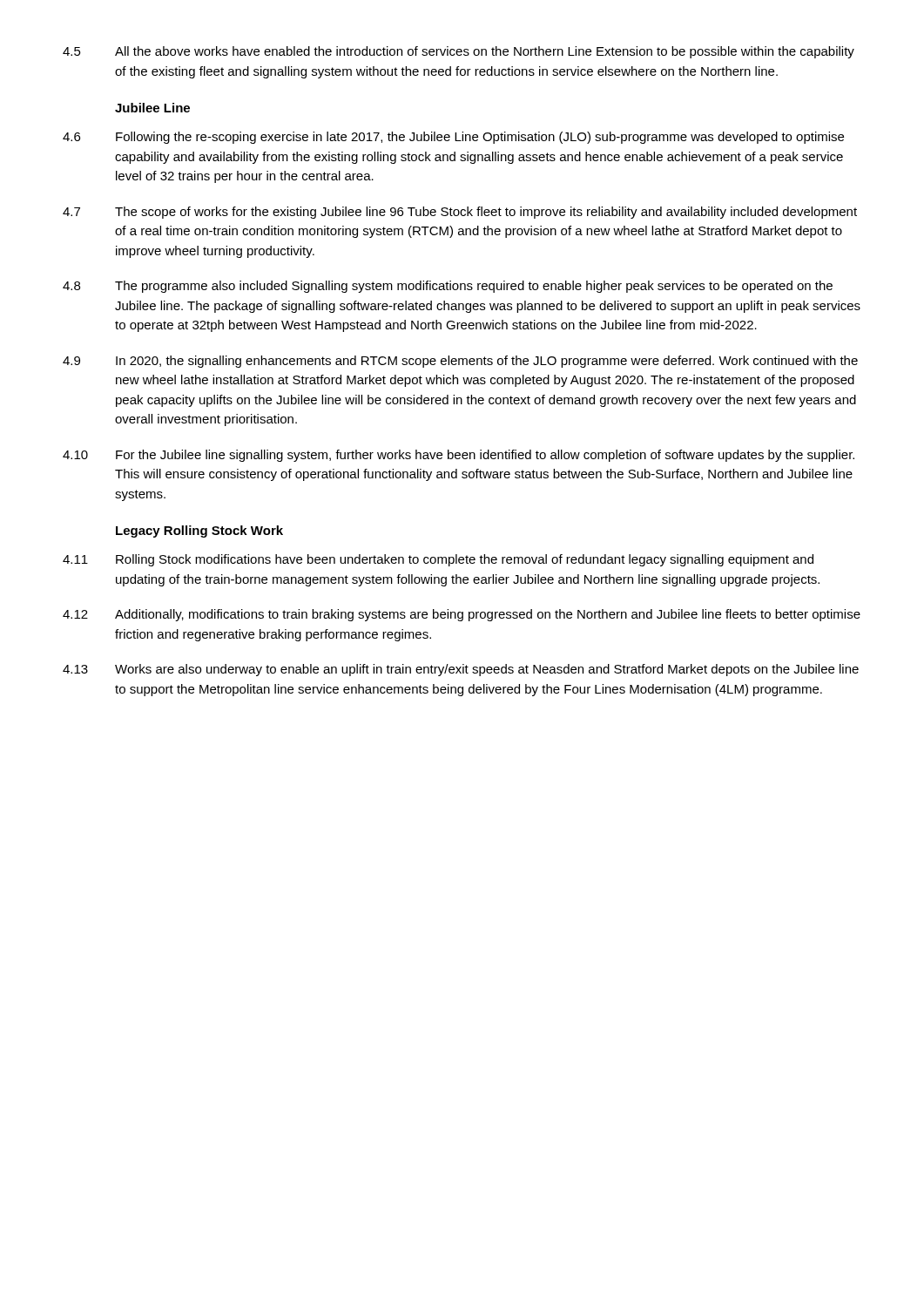Select the text starting "4.11 Rolling Stock"
This screenshot has height=1307, width=924.
[x=462, y=569]
